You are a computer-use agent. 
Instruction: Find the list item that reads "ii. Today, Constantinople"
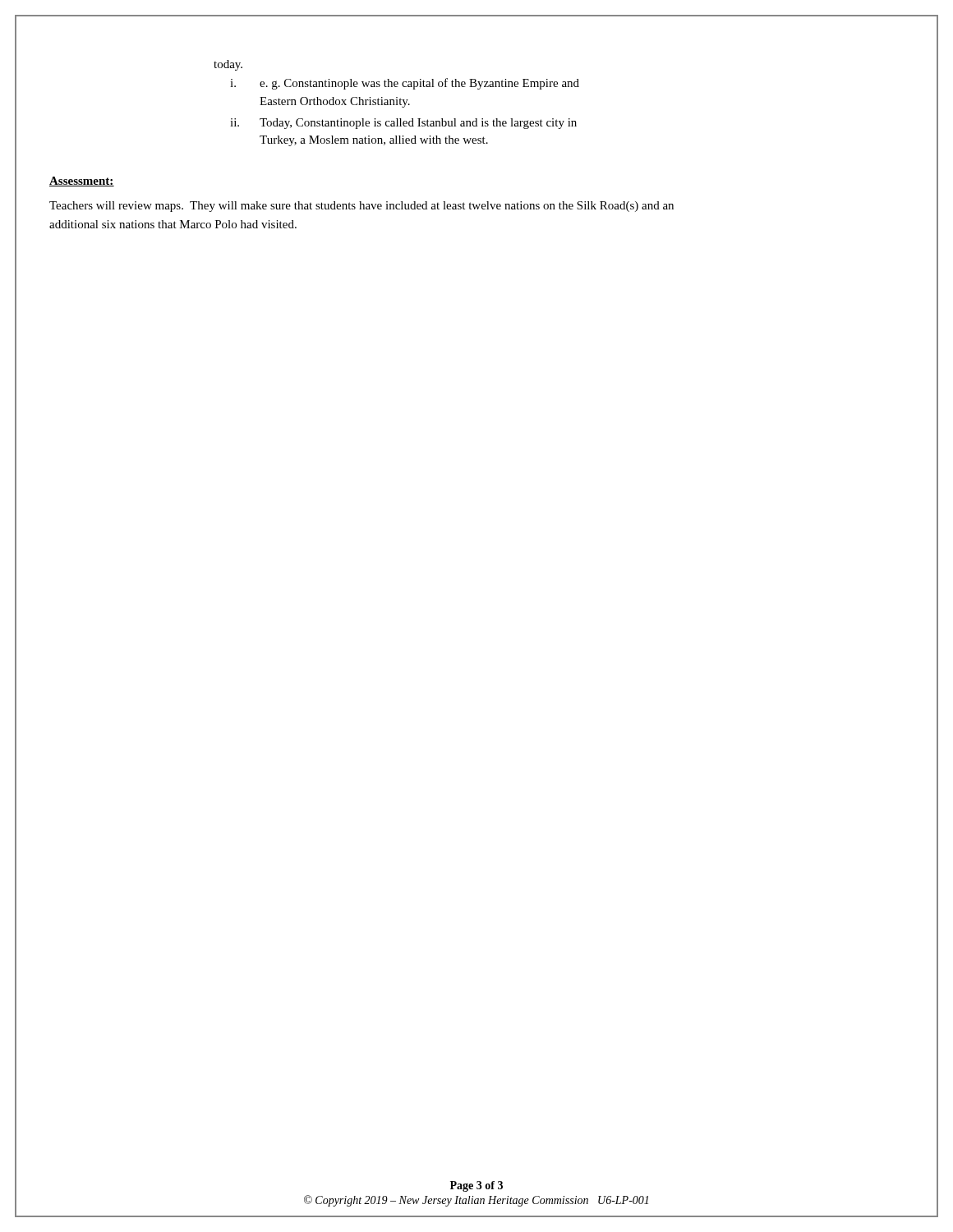pos(567,132)
